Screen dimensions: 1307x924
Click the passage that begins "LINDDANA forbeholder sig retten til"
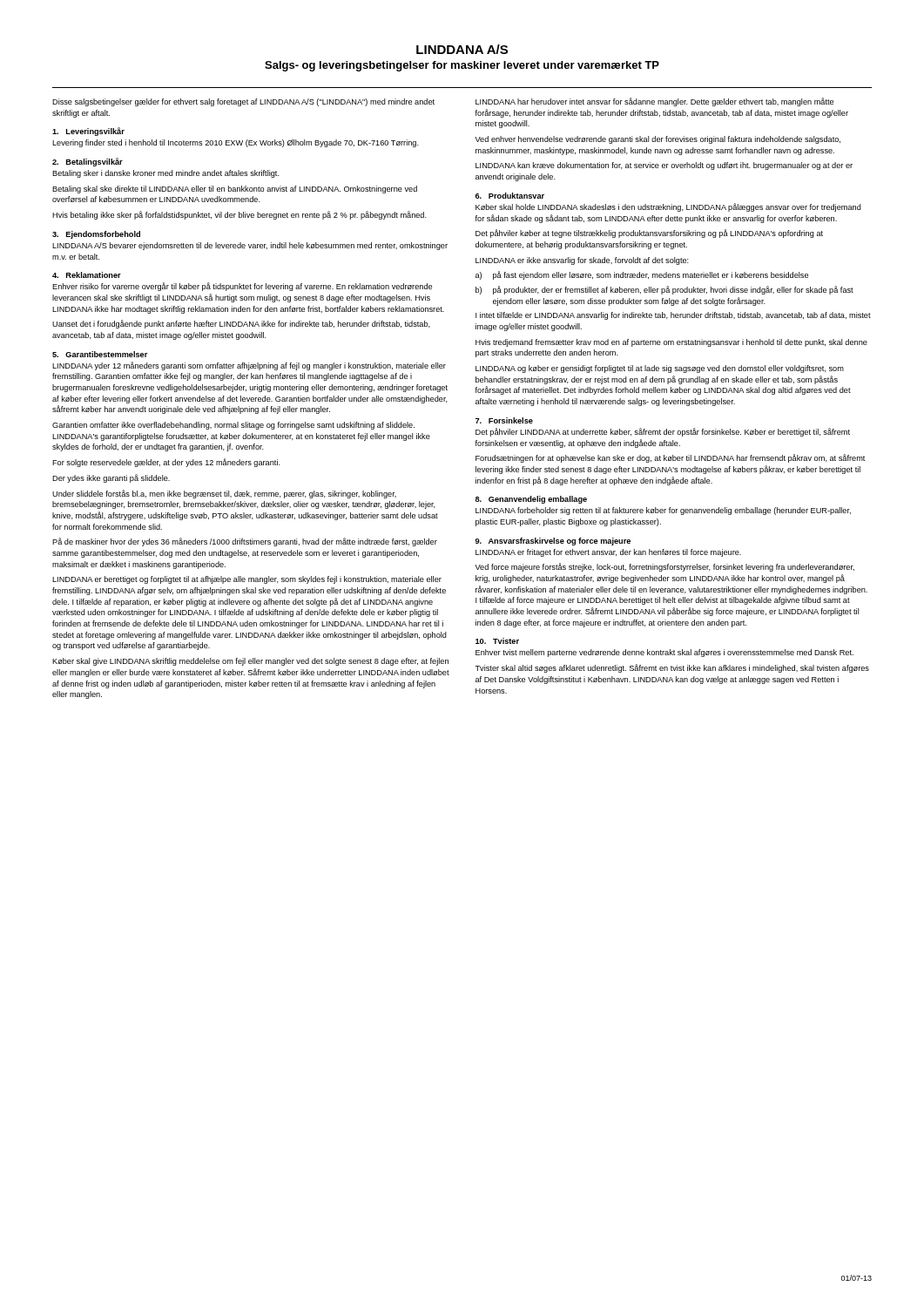[x=673, y=517]
